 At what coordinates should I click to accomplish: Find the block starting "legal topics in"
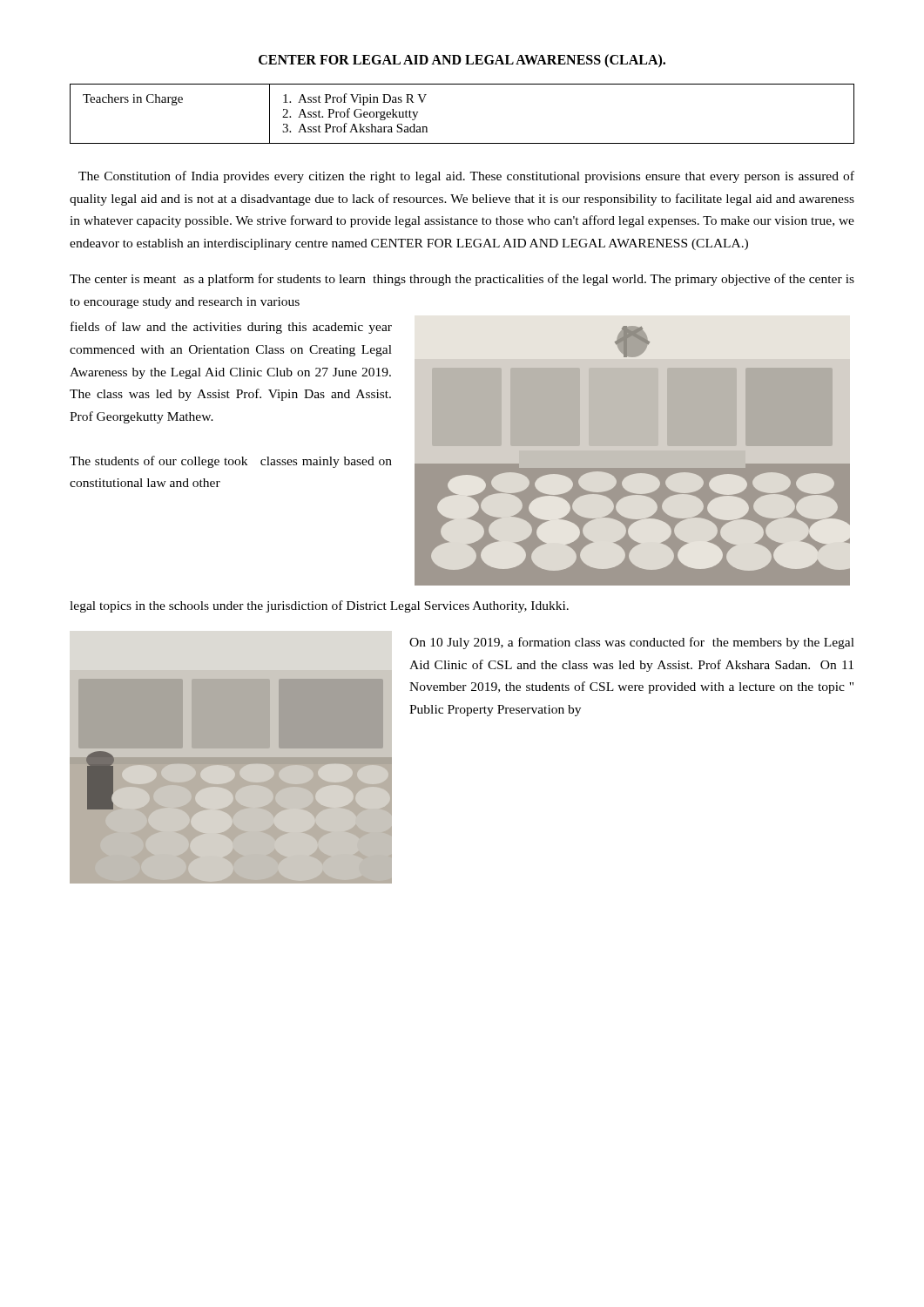(319, 605)
